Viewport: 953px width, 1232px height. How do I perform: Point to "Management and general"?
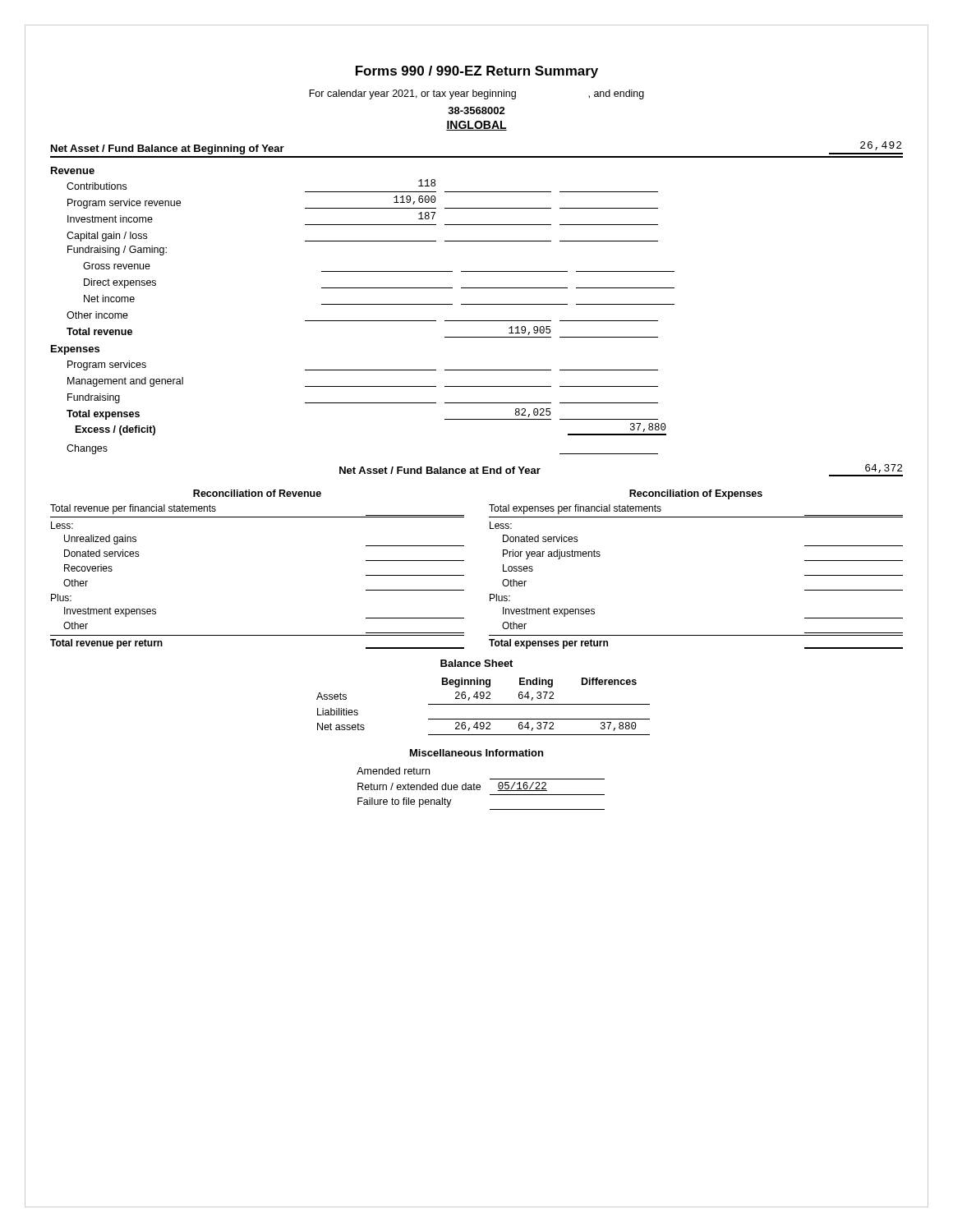pos(354,380)
